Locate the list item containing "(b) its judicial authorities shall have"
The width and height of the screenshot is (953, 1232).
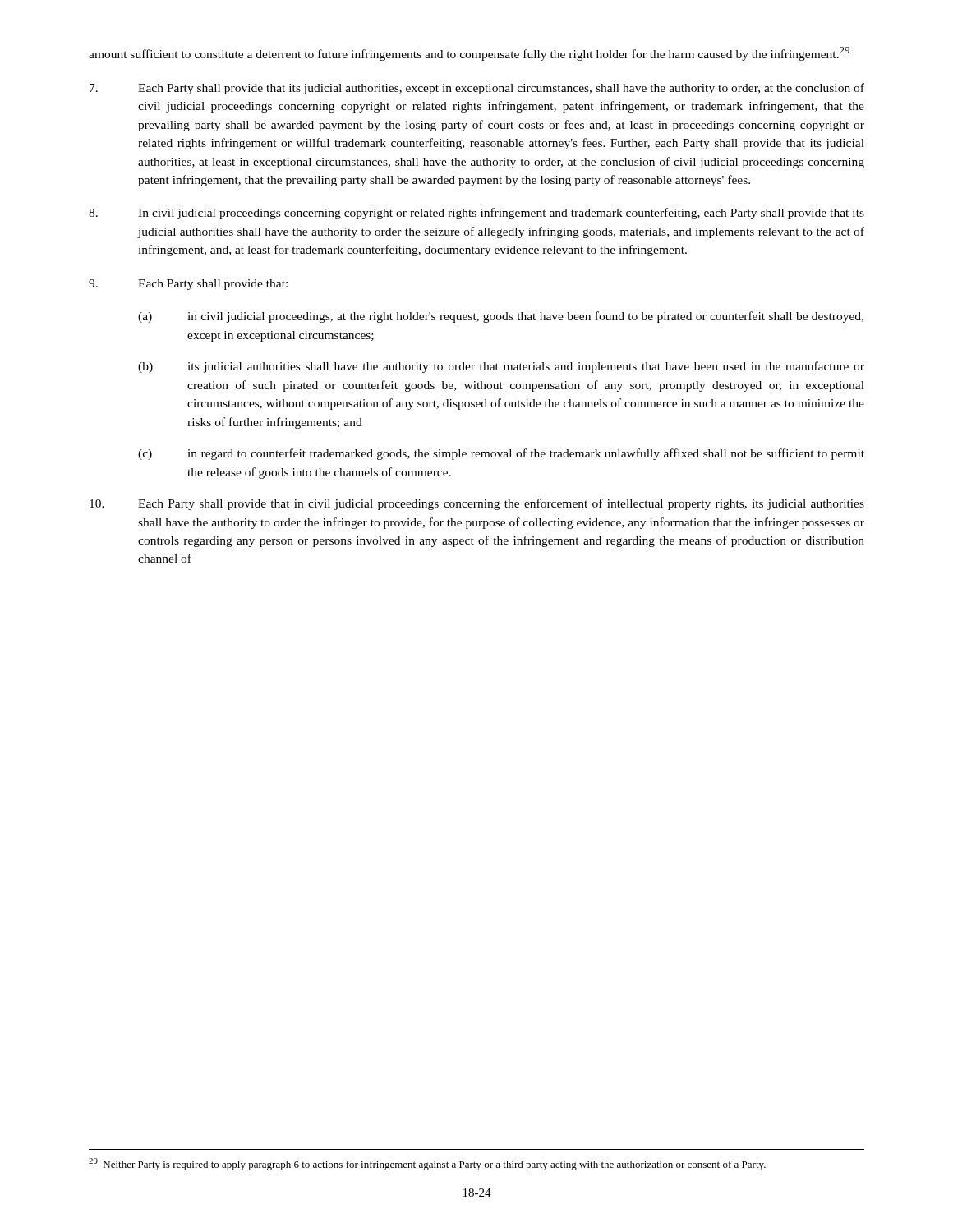[501, 394]
